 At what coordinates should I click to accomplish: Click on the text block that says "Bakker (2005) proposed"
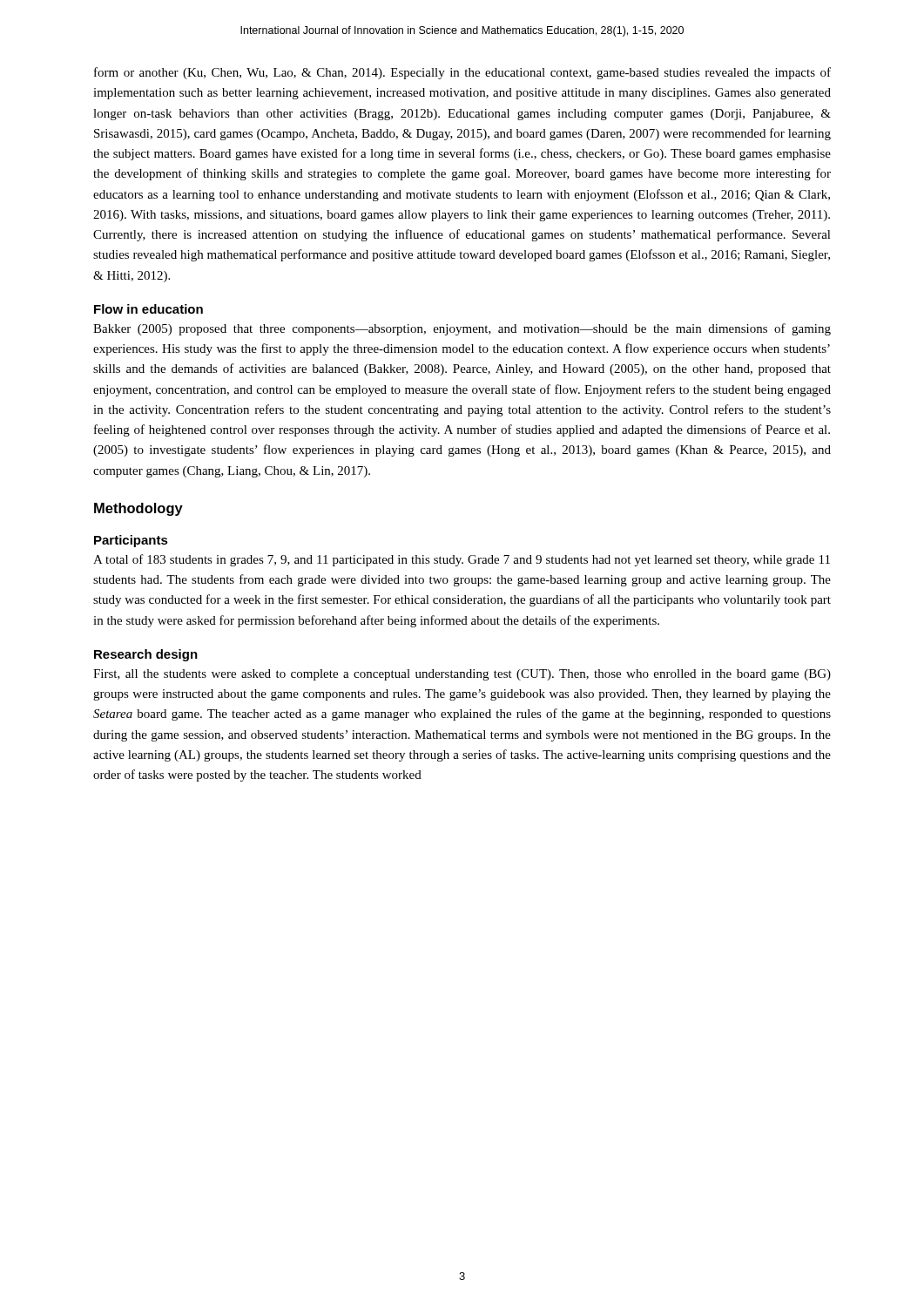click(x=462, y=400)
